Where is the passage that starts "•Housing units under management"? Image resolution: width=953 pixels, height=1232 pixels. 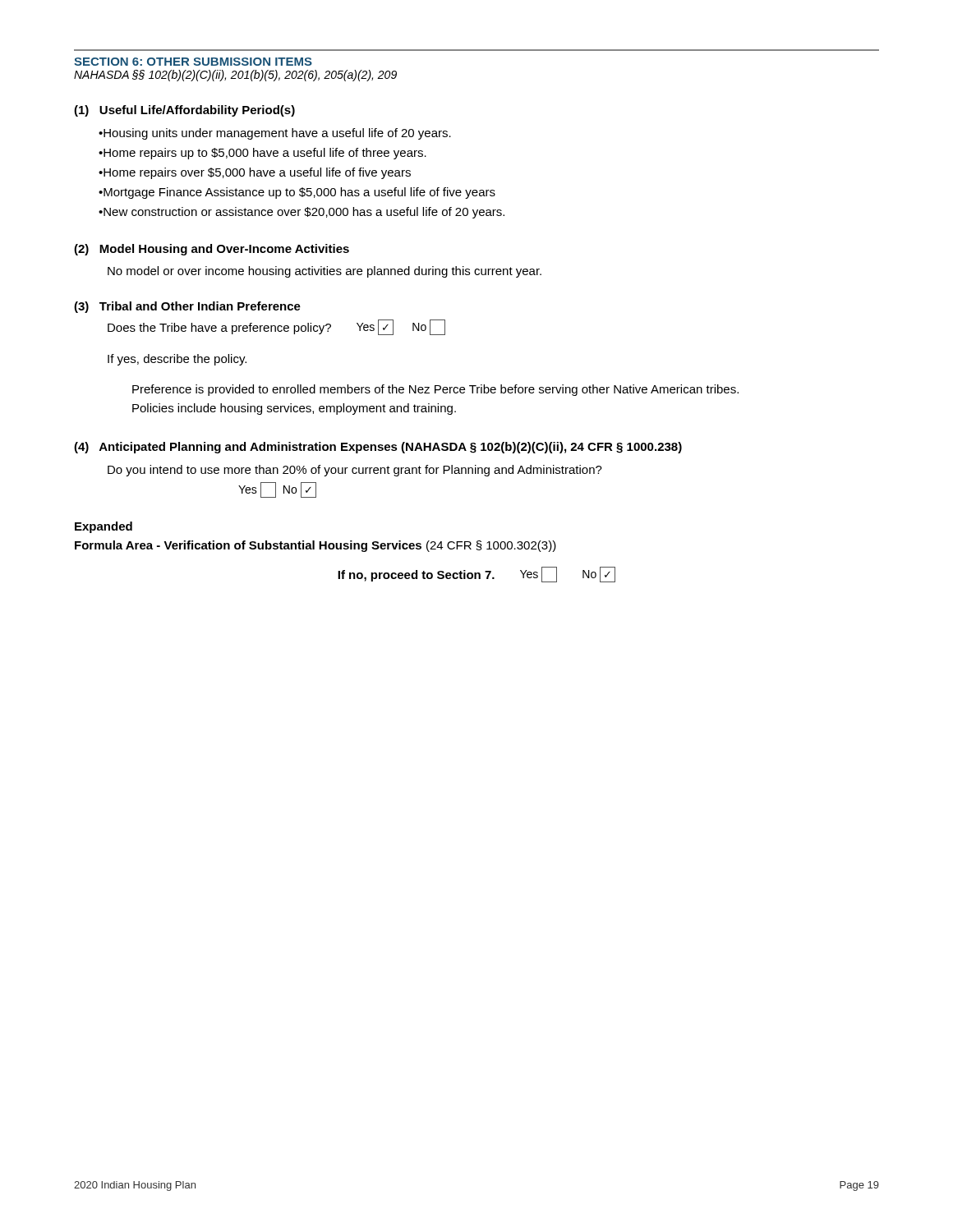(275, 133)
